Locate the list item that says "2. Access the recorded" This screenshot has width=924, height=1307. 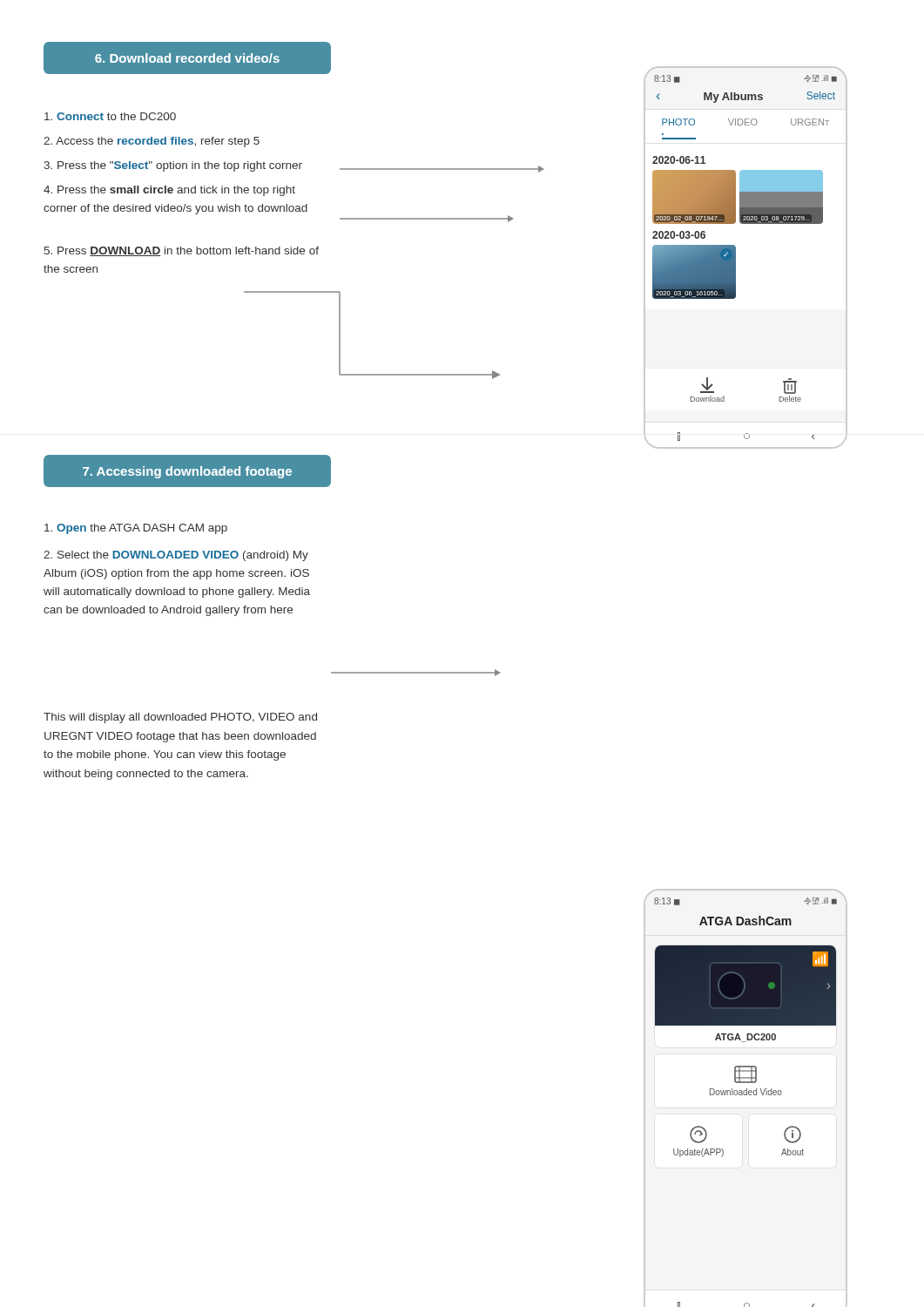152,141
